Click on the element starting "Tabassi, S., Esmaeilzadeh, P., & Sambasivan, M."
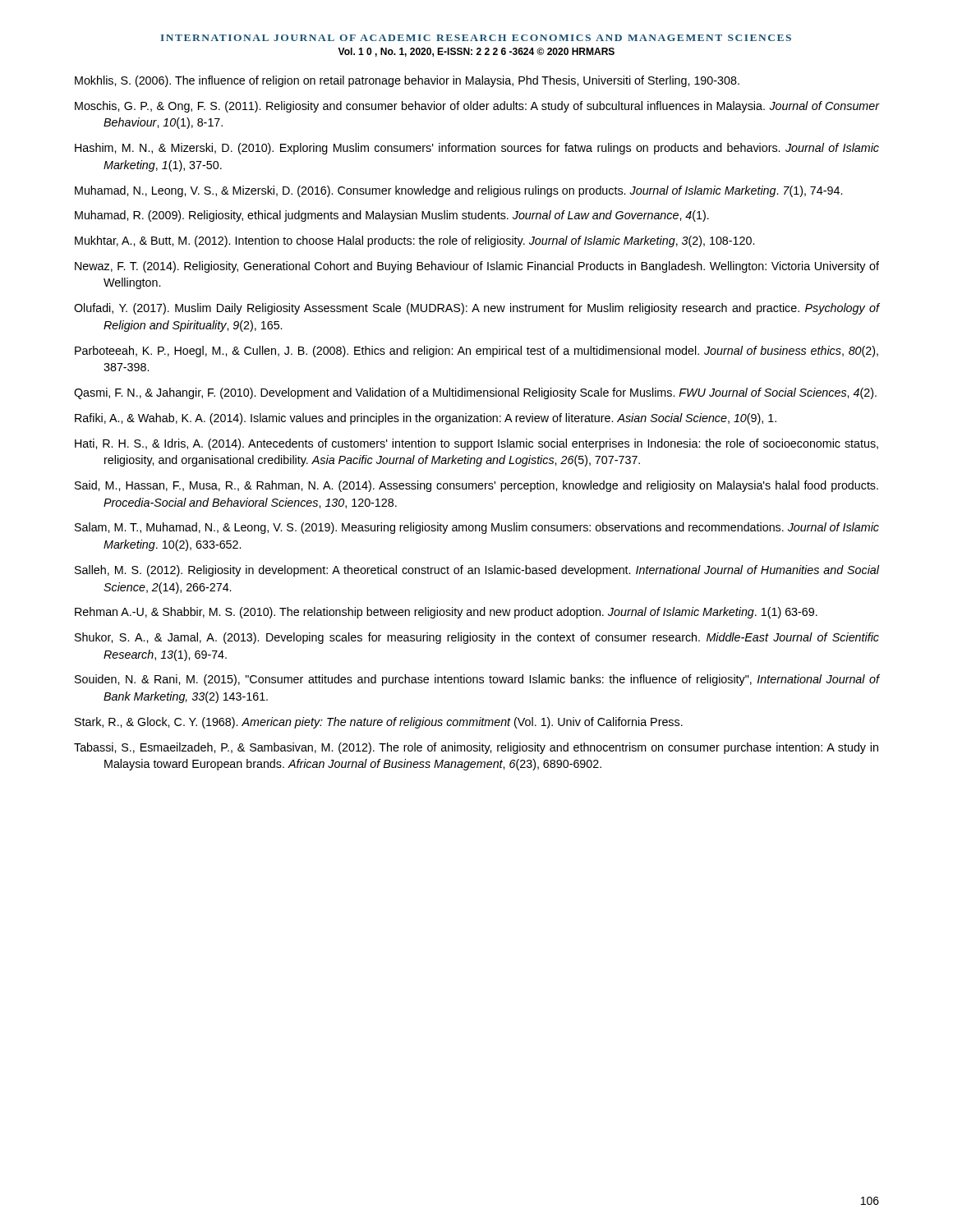This screenshot has height=1232, width=953. pos(476,756)
